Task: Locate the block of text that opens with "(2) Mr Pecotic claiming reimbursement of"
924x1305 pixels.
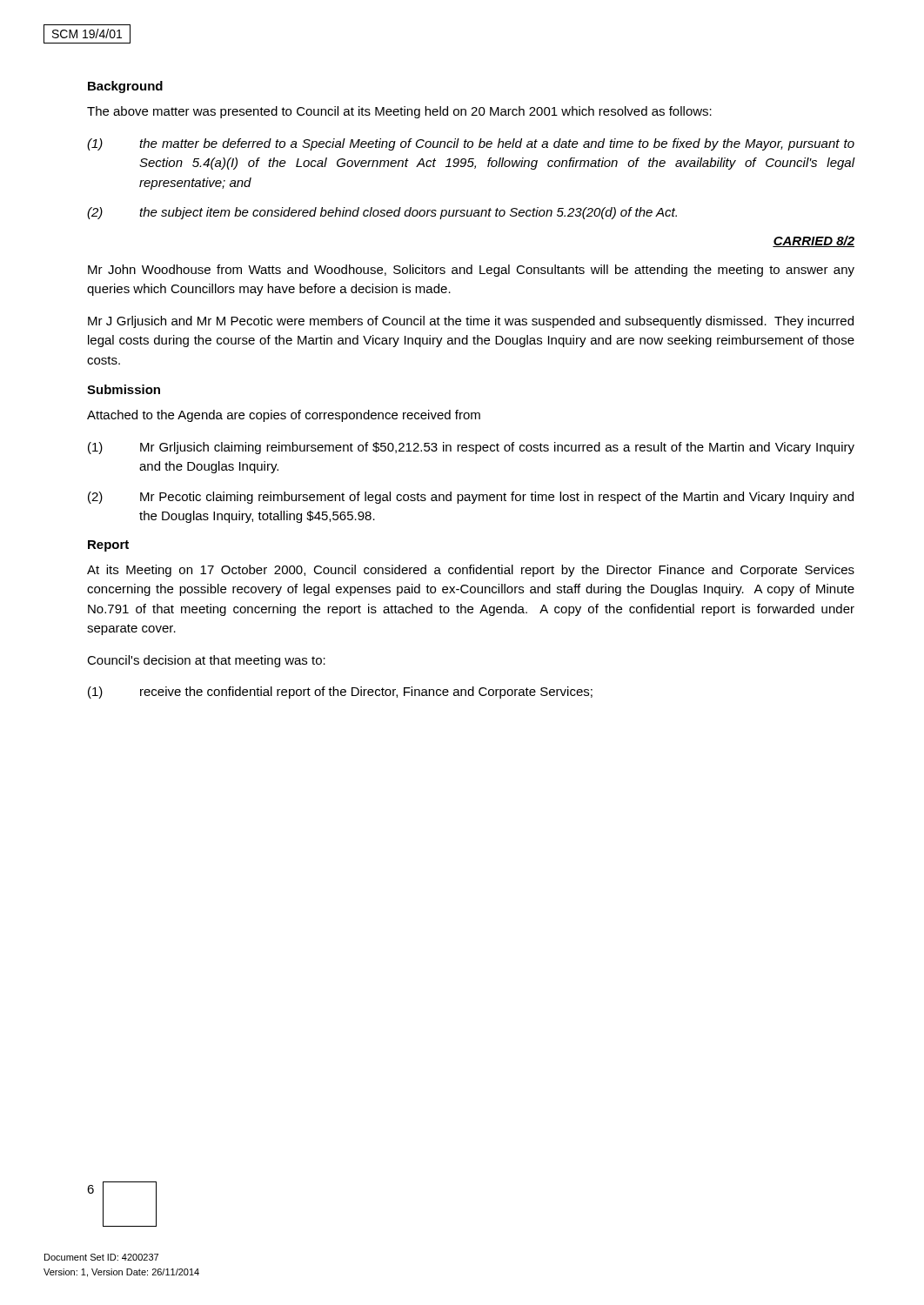Action: [x=471, y=506]
